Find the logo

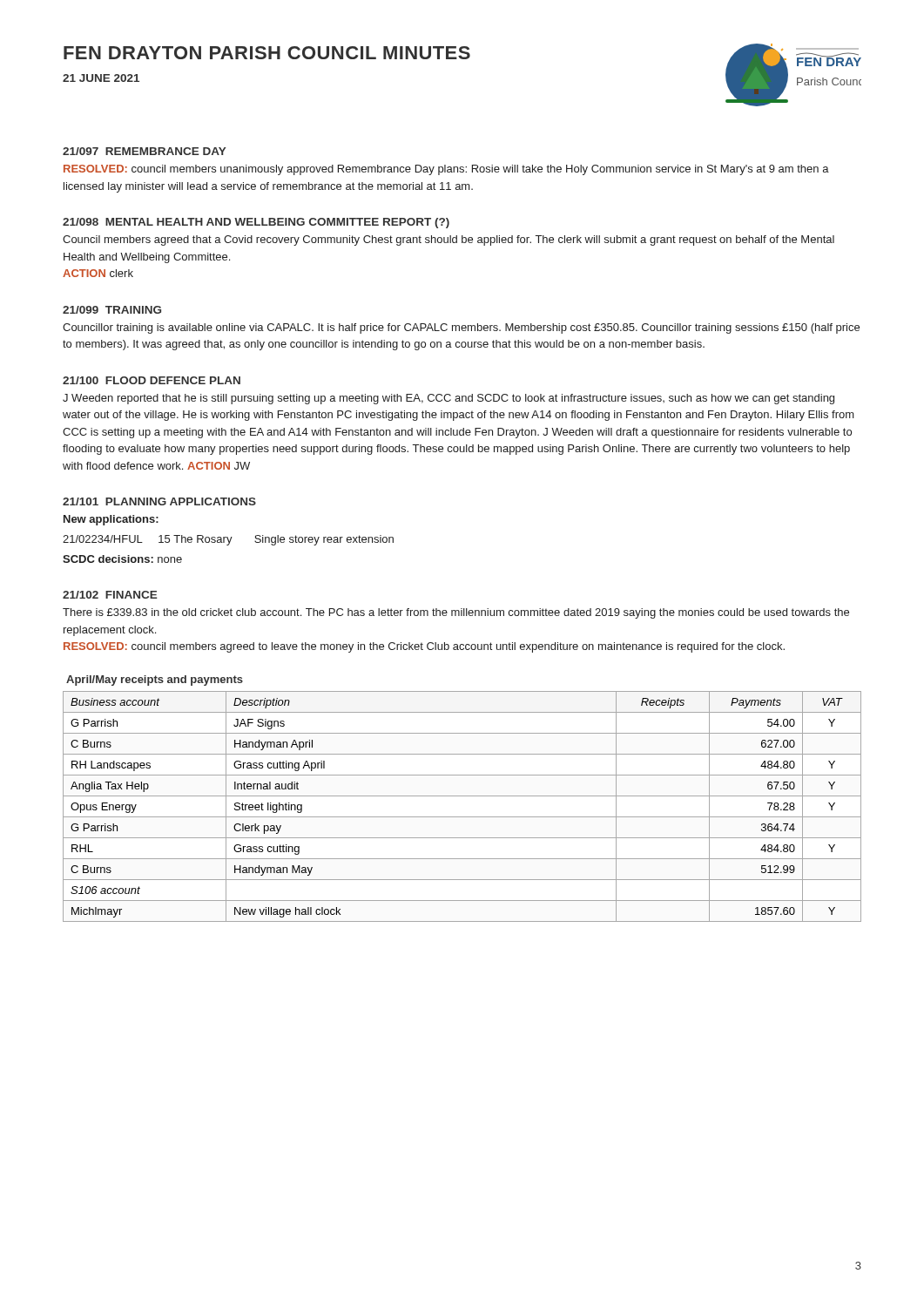789,83
